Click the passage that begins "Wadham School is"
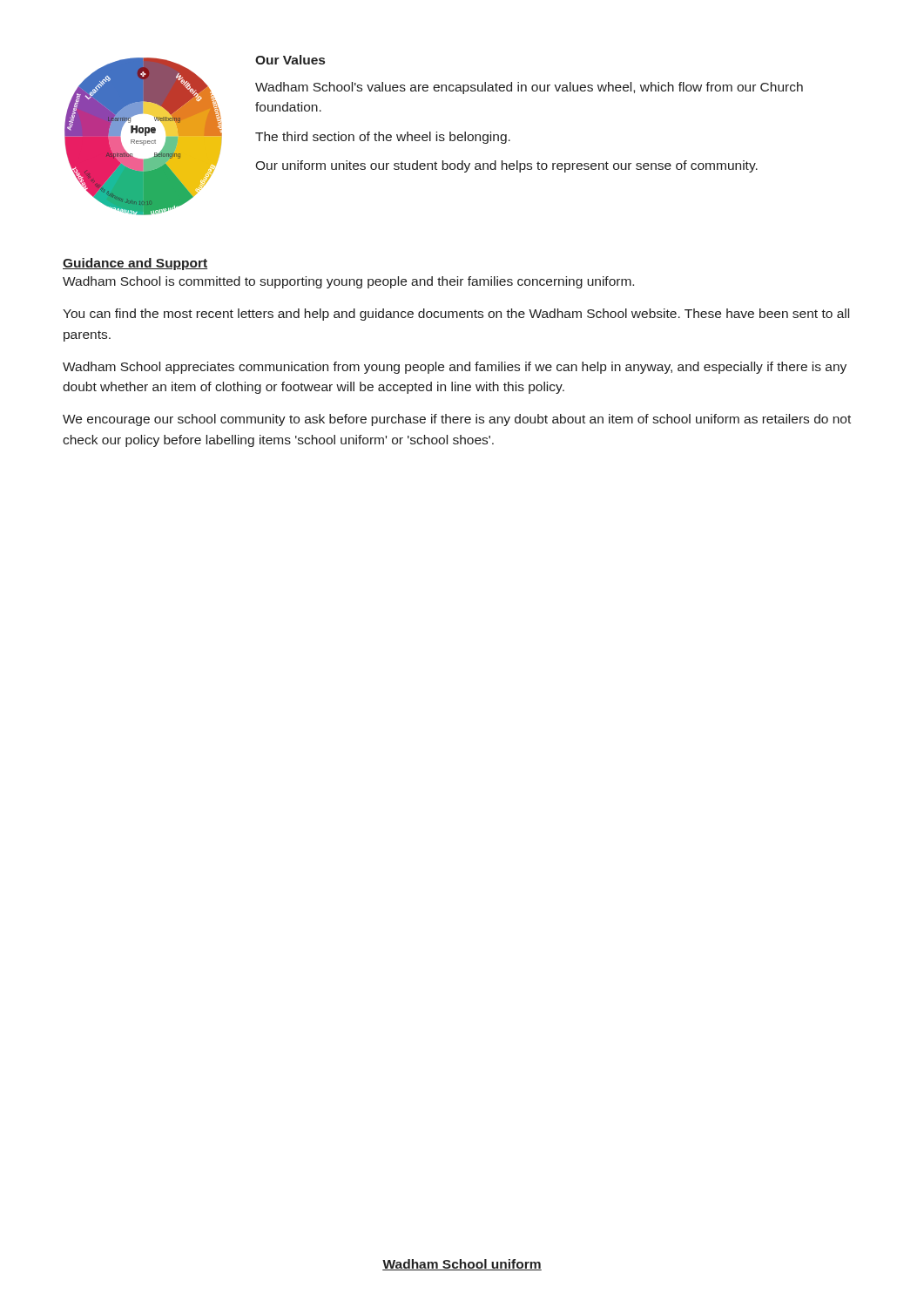Image resolution: width=924 pixels, height=1307 pixels. point(462,281)
